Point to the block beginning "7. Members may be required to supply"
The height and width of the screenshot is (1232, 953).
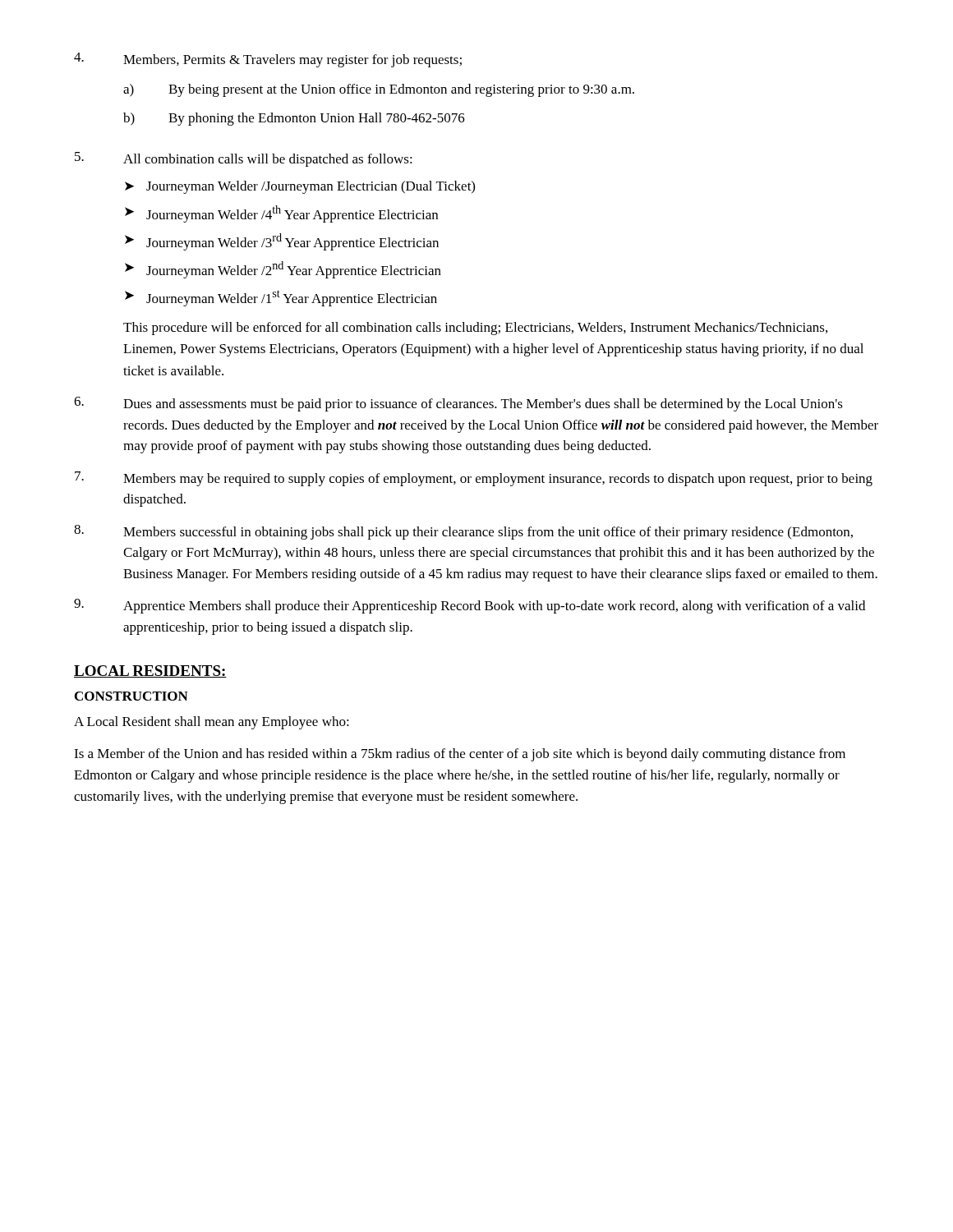[476, 489]
